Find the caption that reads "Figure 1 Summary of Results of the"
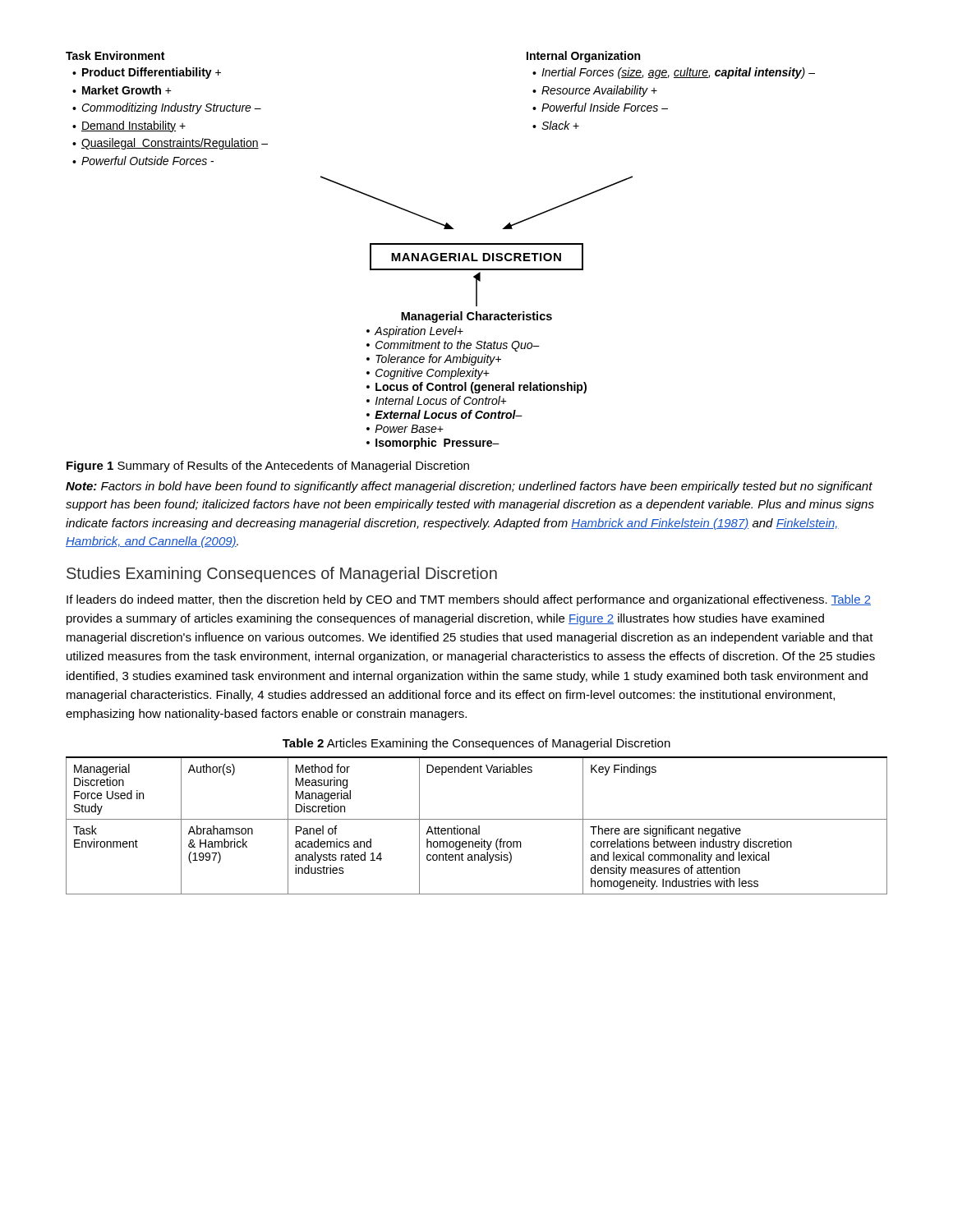953x1232 pixels. click(268, 465)
